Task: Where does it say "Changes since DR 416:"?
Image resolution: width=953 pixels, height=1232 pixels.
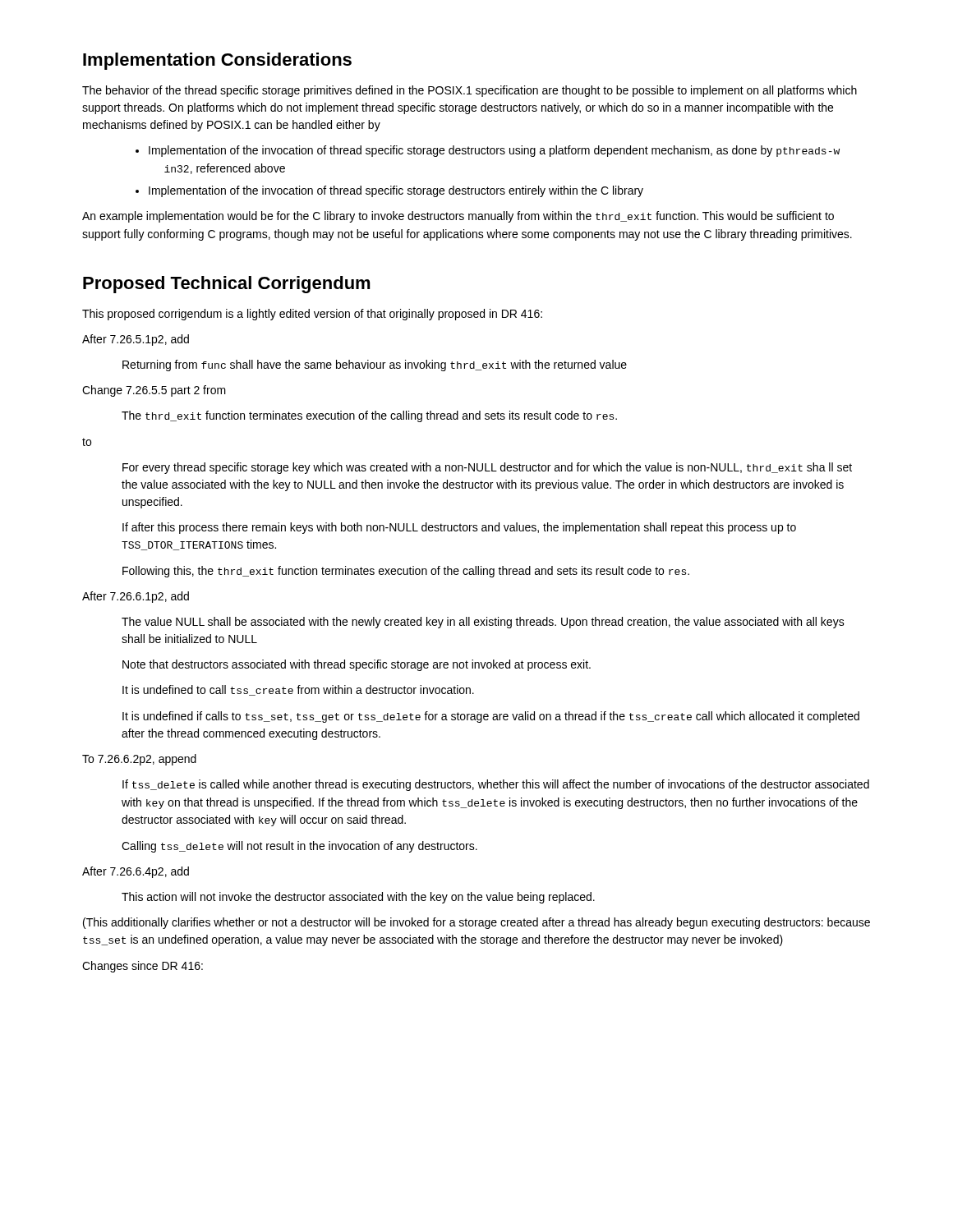Action: tap(143, 967)
